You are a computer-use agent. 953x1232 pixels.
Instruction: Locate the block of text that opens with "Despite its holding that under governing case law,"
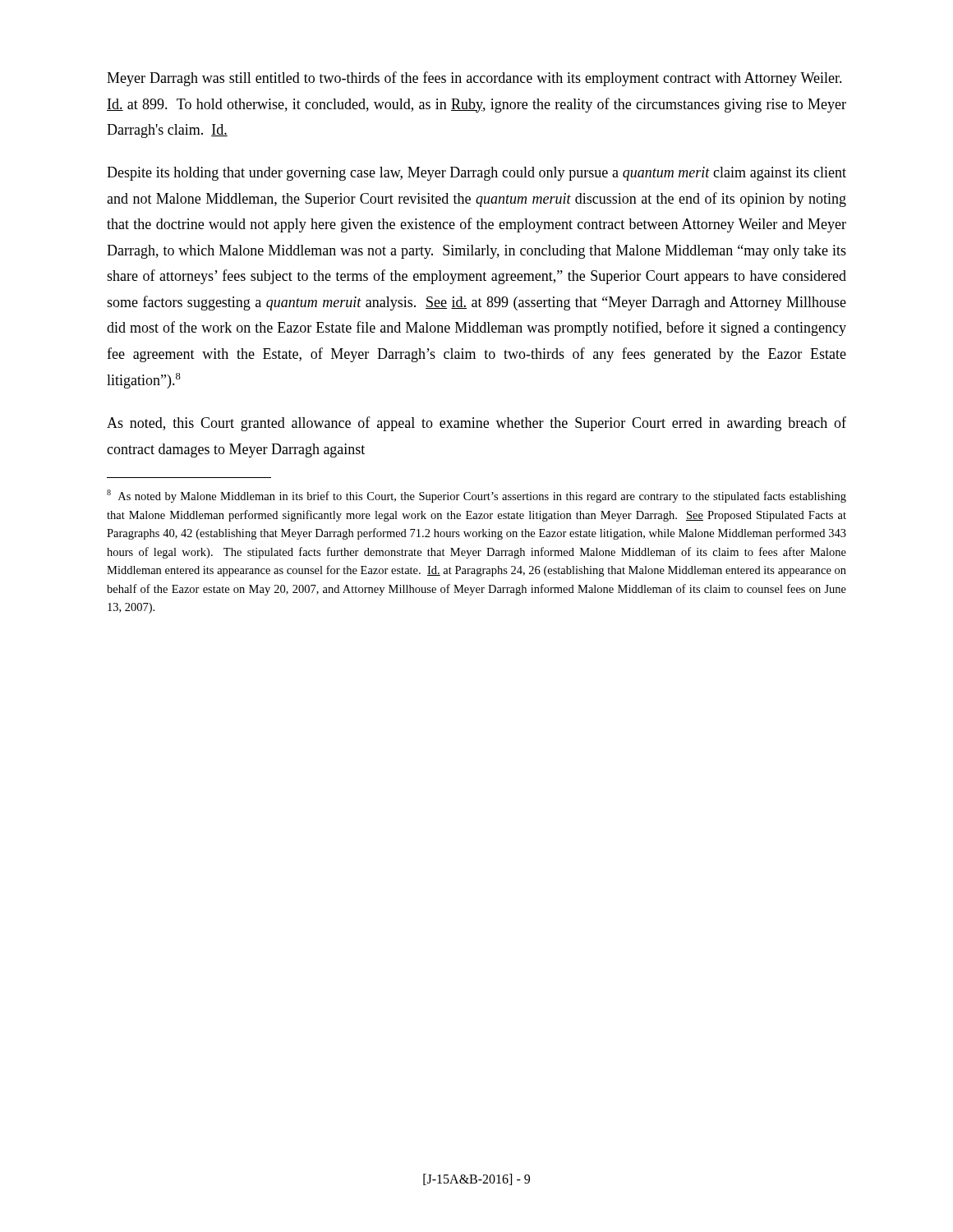coord(476,277)
